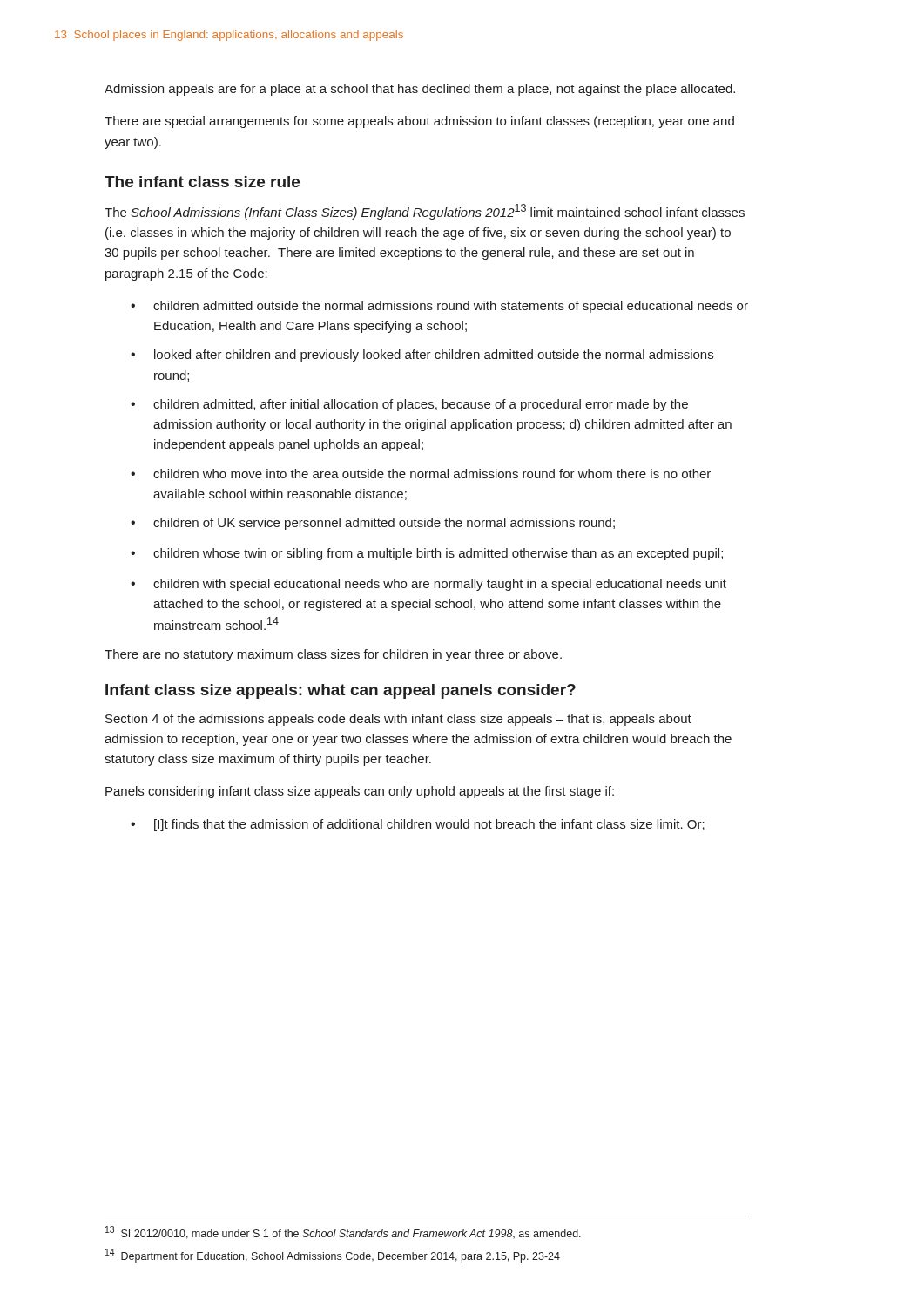Image resolution: width=924 pixels, height=1307 pixels.
Task: Click on the list item that says "• children admitted, after initial allocation"
Action: tap(440, 424)
